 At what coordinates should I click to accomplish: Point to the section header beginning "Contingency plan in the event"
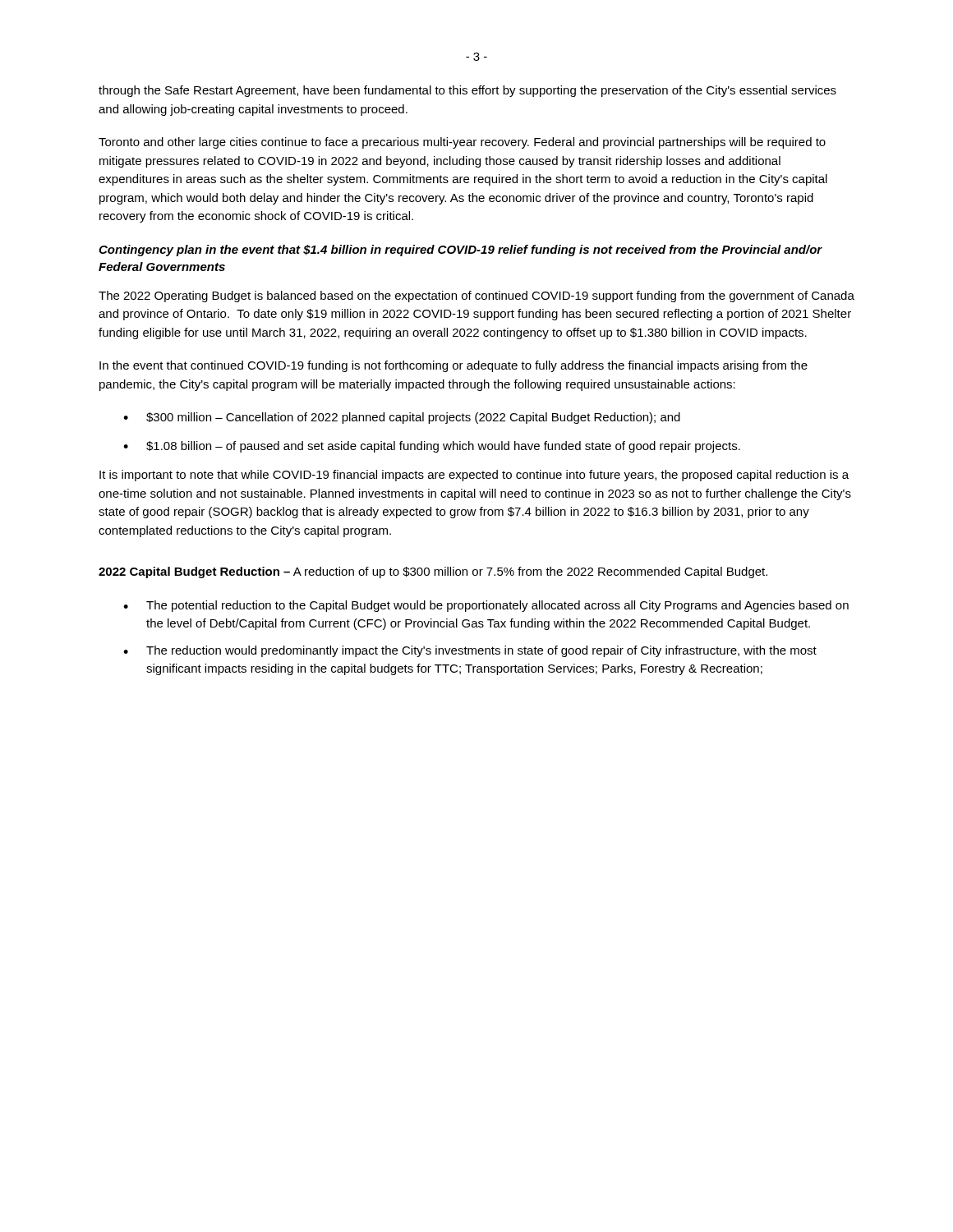point(460,257)
